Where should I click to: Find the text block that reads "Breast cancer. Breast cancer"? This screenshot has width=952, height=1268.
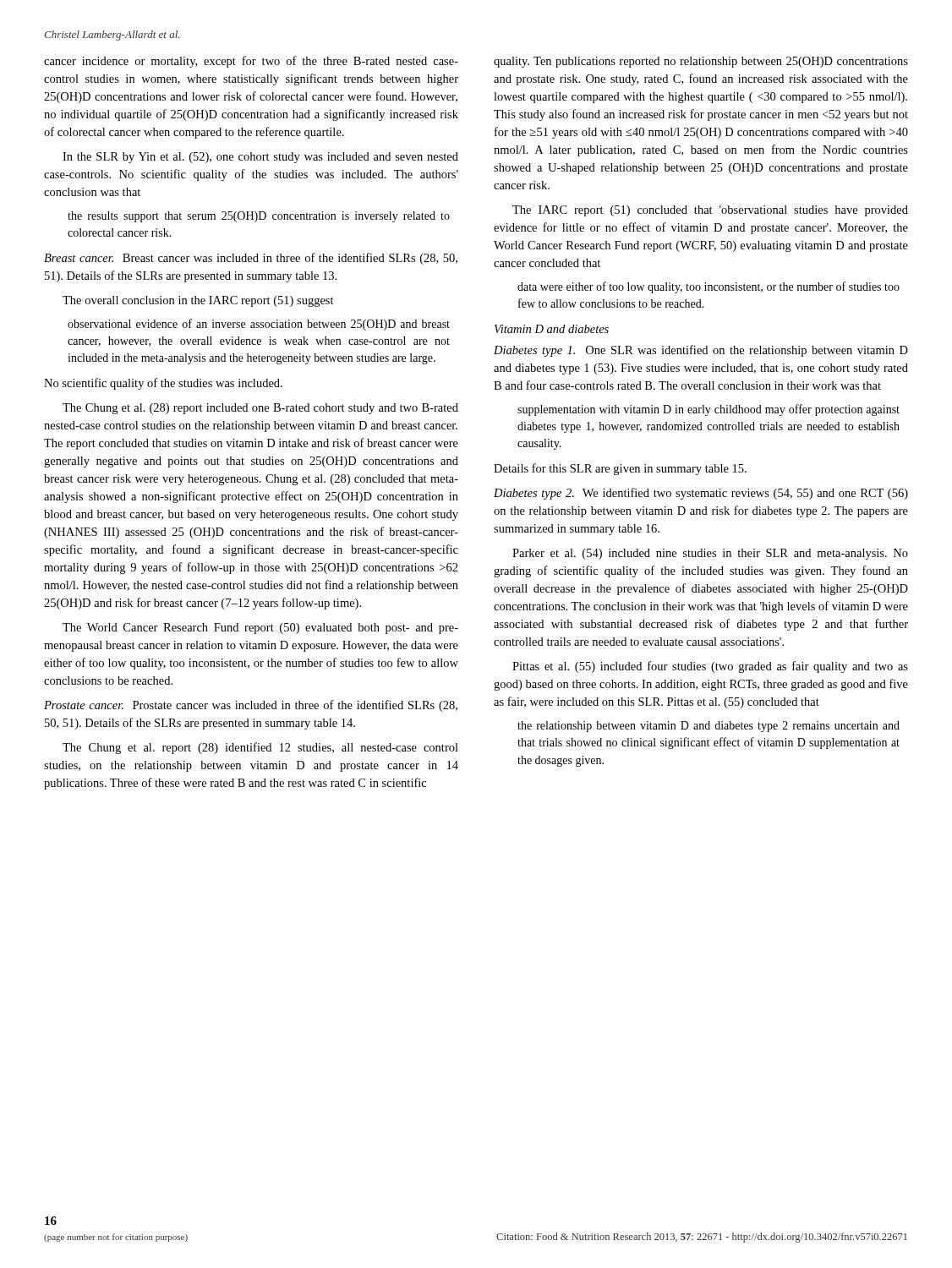pyautogui.click(x=251, y=267)
